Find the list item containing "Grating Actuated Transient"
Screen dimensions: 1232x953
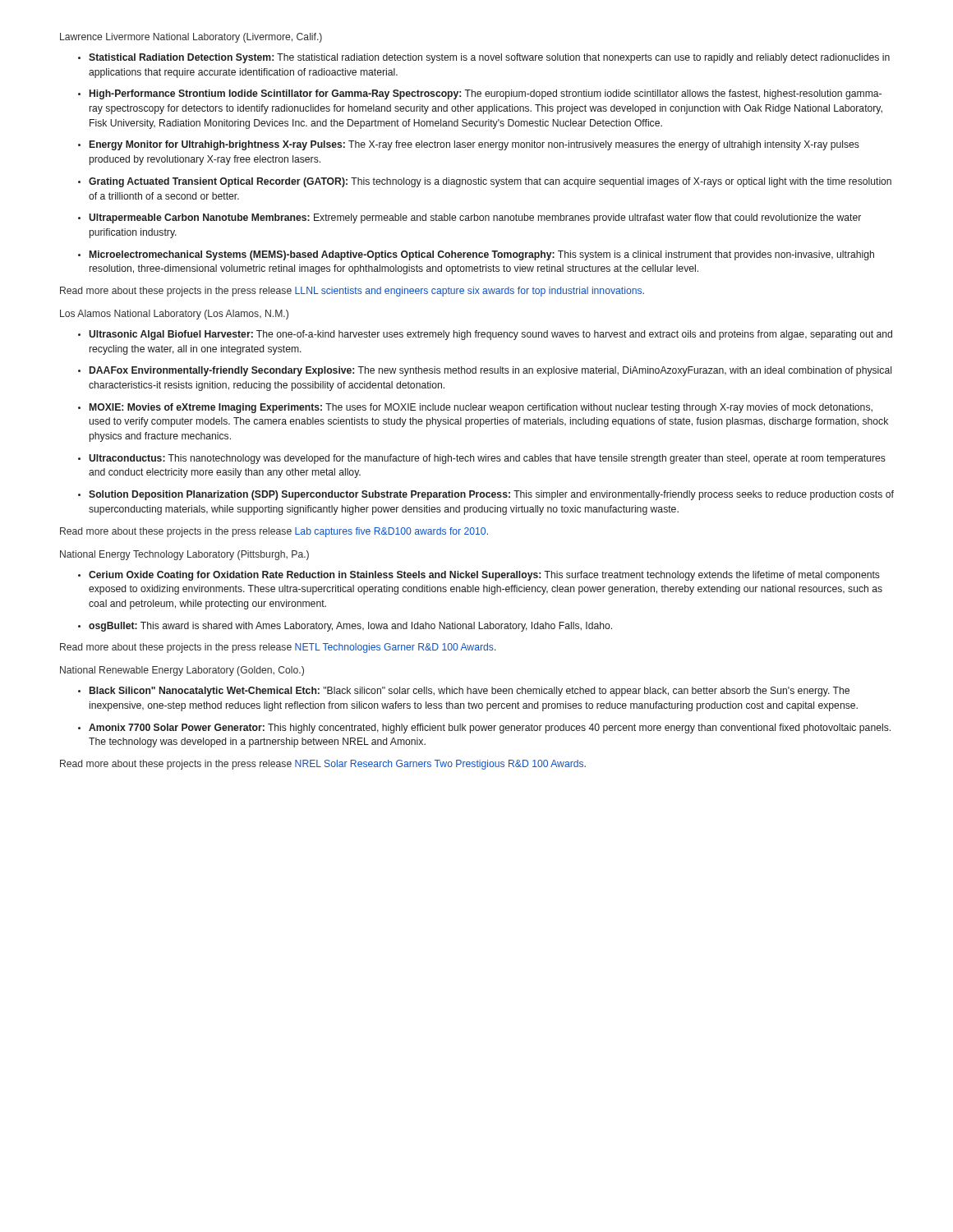tap(491, 189)
